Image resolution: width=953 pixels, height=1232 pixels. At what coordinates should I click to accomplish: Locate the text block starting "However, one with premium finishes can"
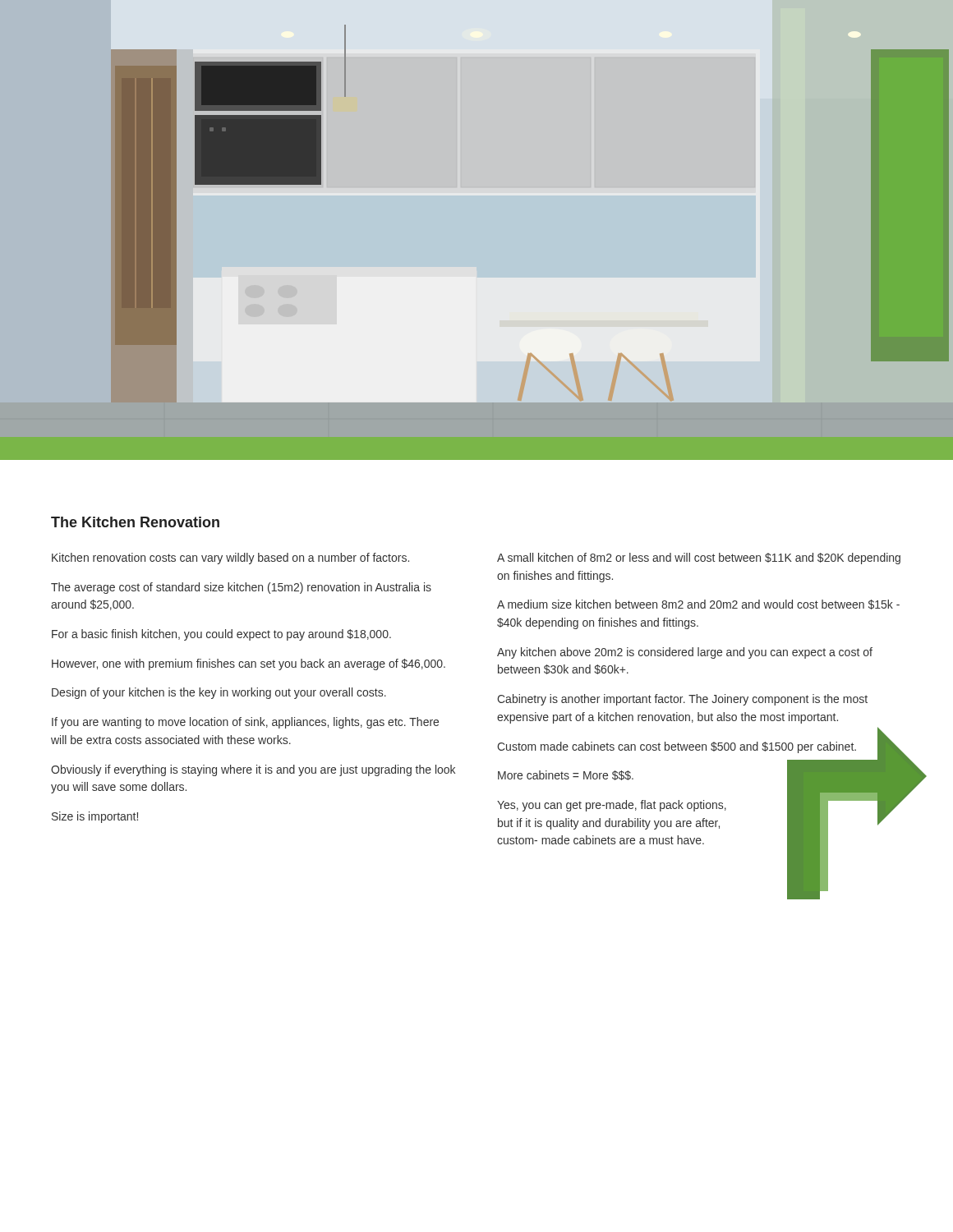coord(248,663)
